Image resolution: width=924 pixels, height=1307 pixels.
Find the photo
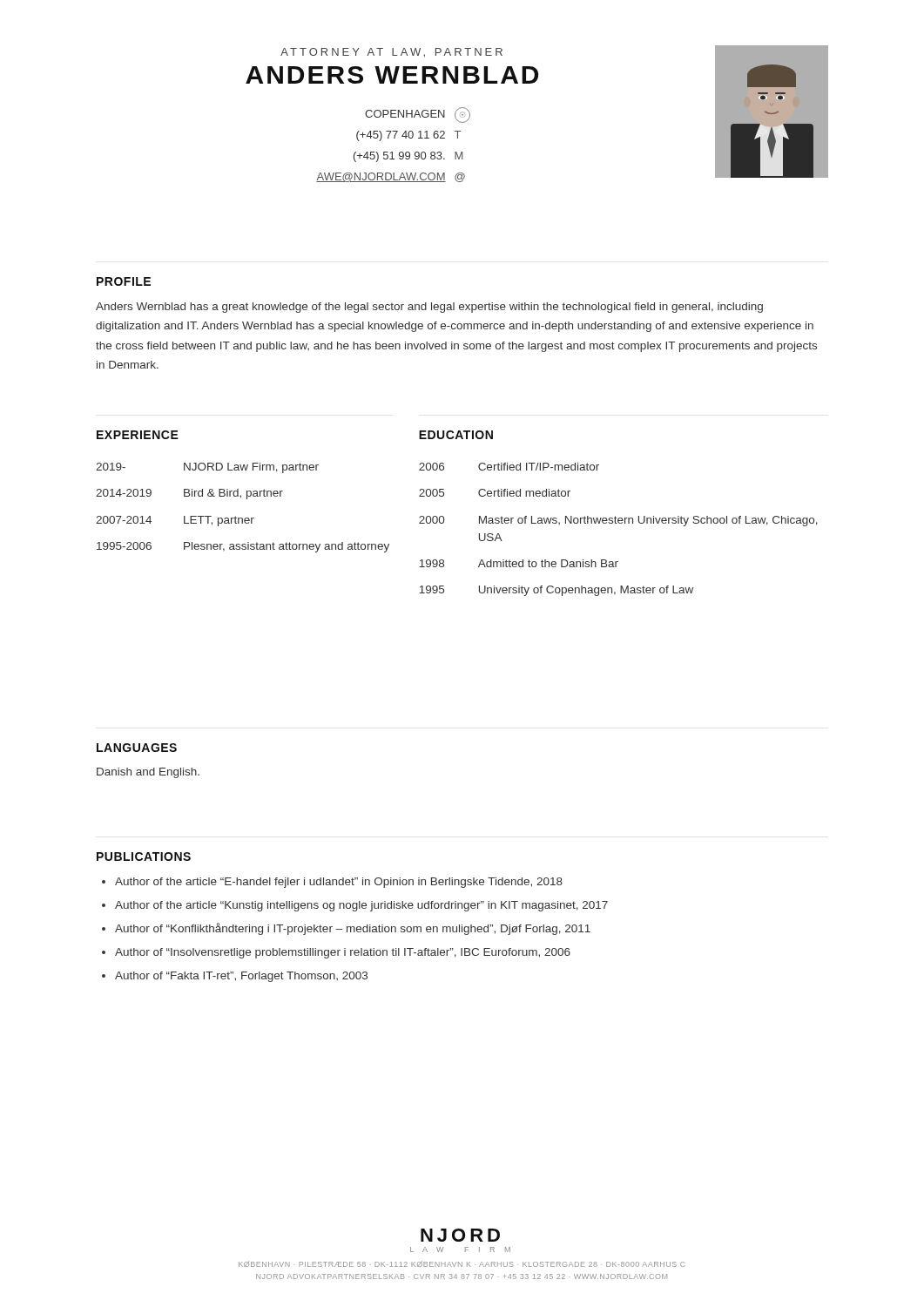tap(772, 113)
